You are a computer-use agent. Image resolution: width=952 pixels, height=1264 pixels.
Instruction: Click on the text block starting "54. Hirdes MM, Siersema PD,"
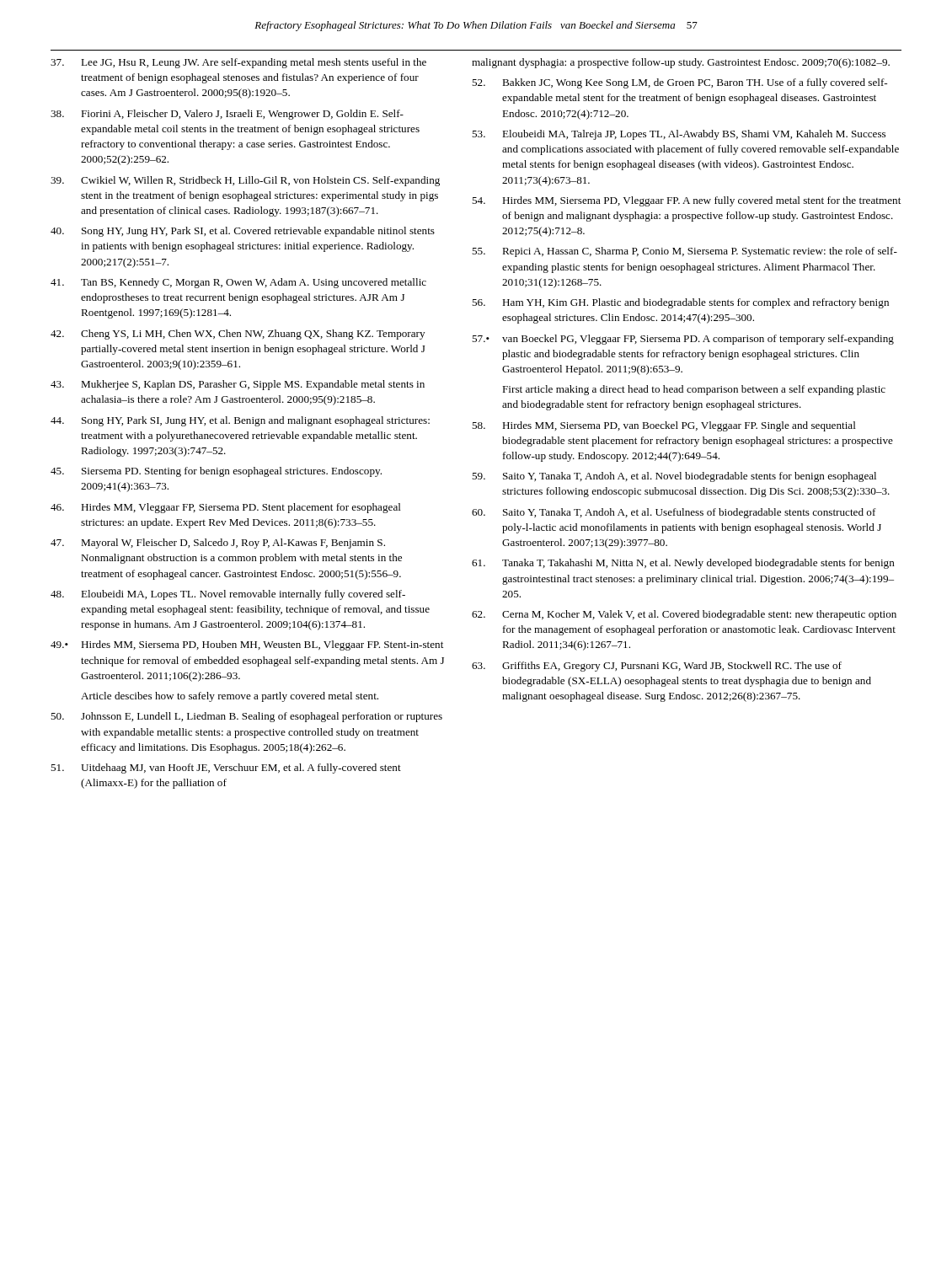(687, 216)
